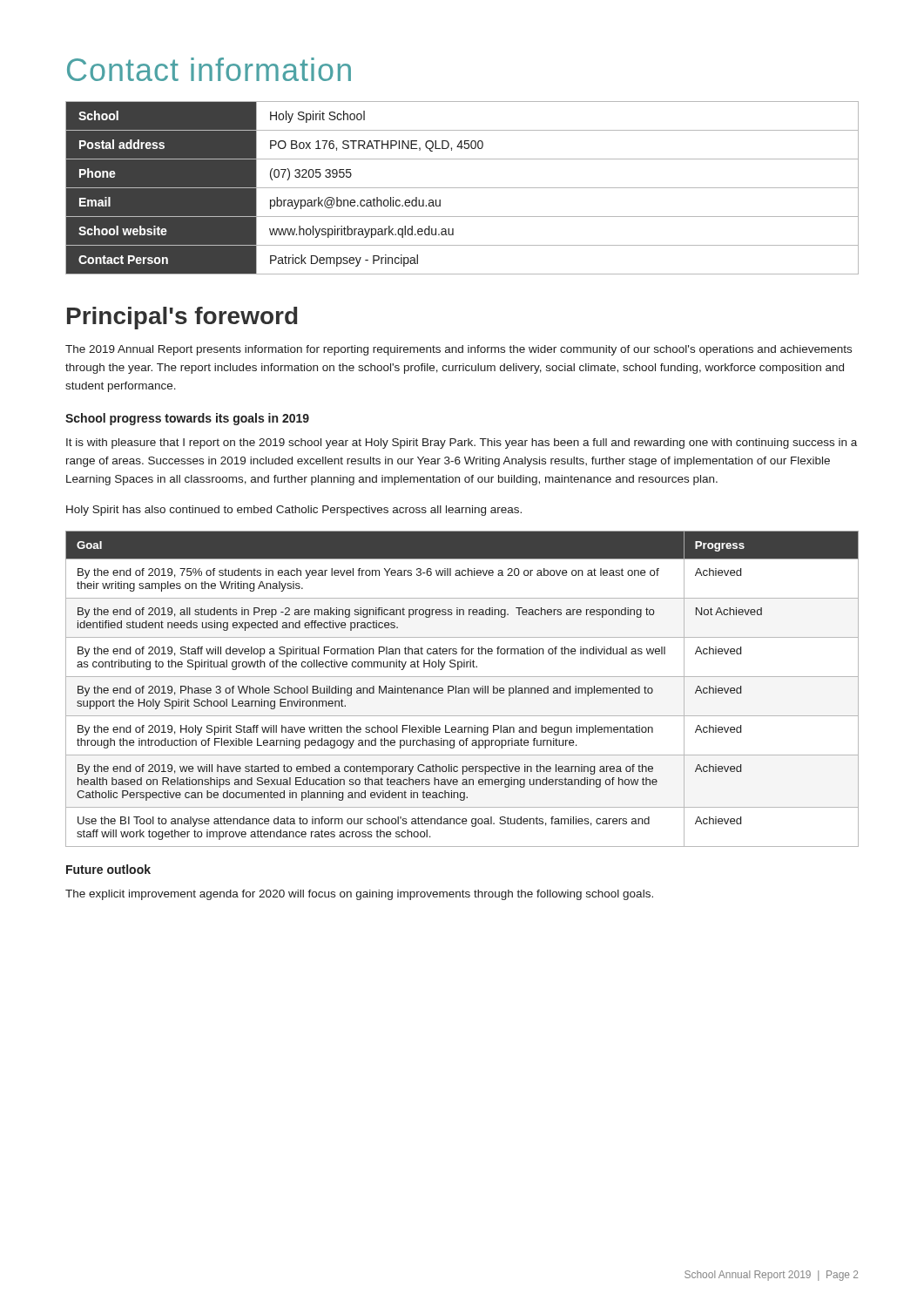Click on the text block containing "It is with pleasure that I report"
The width and height of the screenshot is (924, 1307).
click(462, 461)
